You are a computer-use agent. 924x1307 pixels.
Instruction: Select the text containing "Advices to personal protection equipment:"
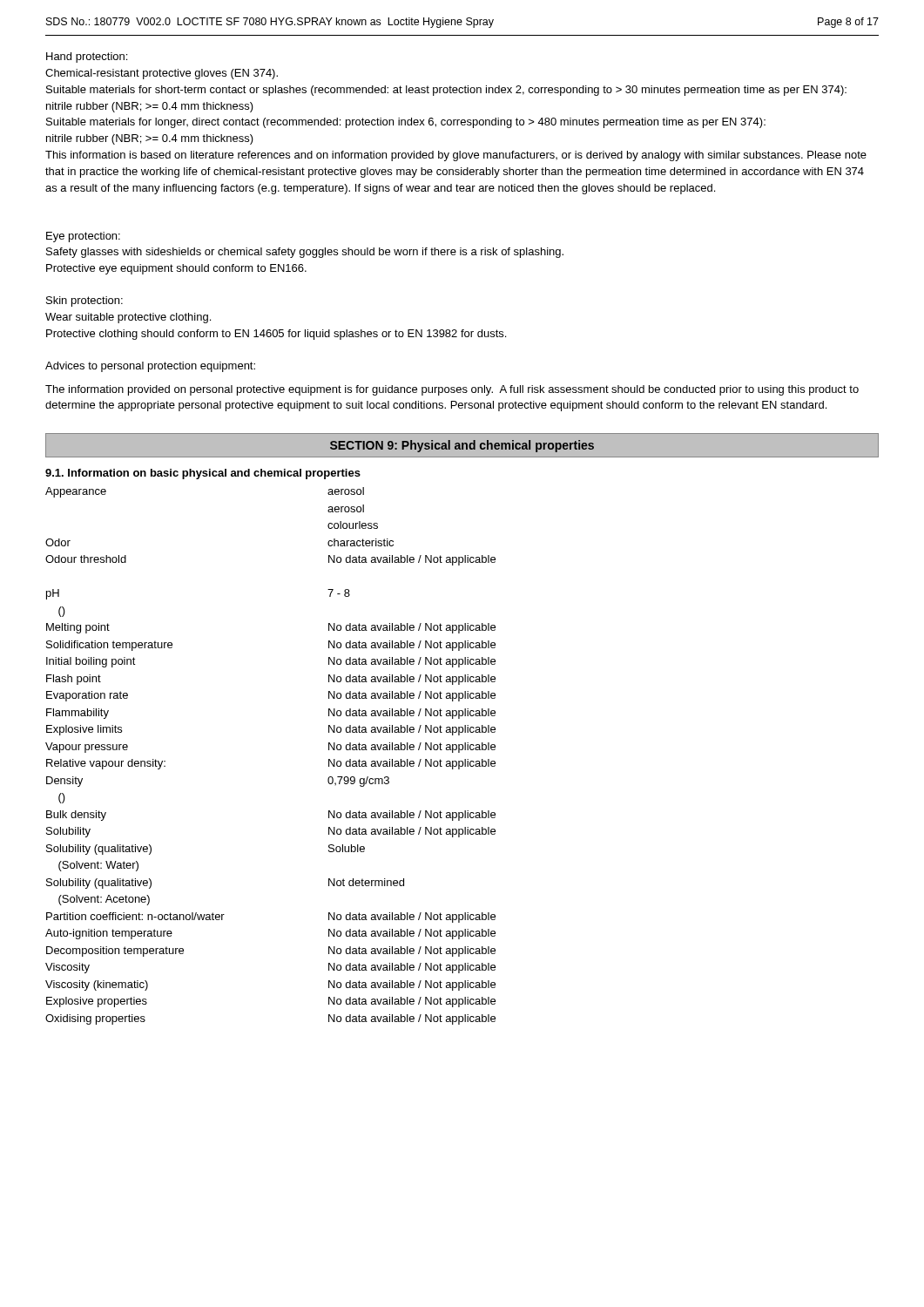151,365
